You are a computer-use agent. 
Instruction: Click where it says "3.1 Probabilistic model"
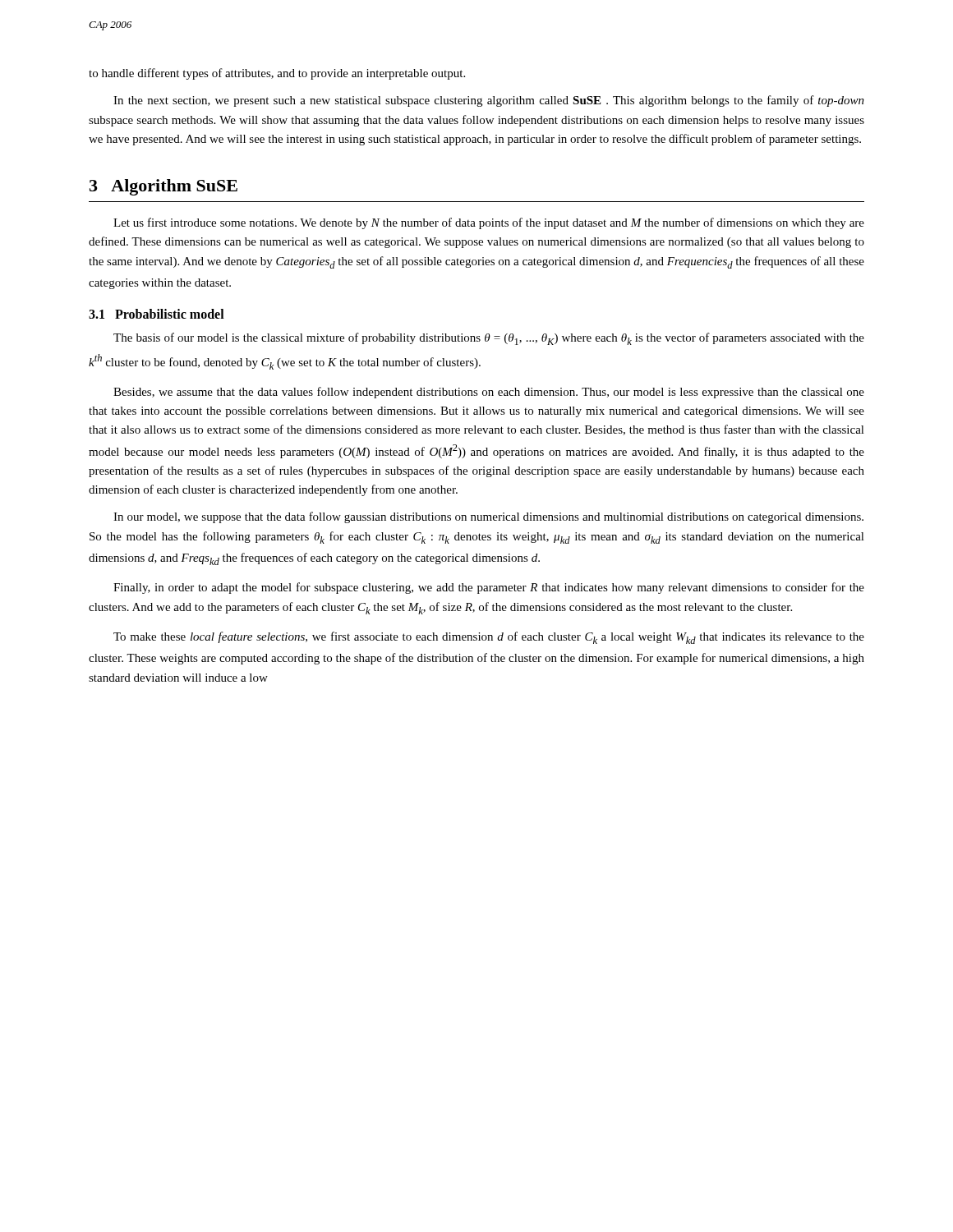tap(156, 314)
